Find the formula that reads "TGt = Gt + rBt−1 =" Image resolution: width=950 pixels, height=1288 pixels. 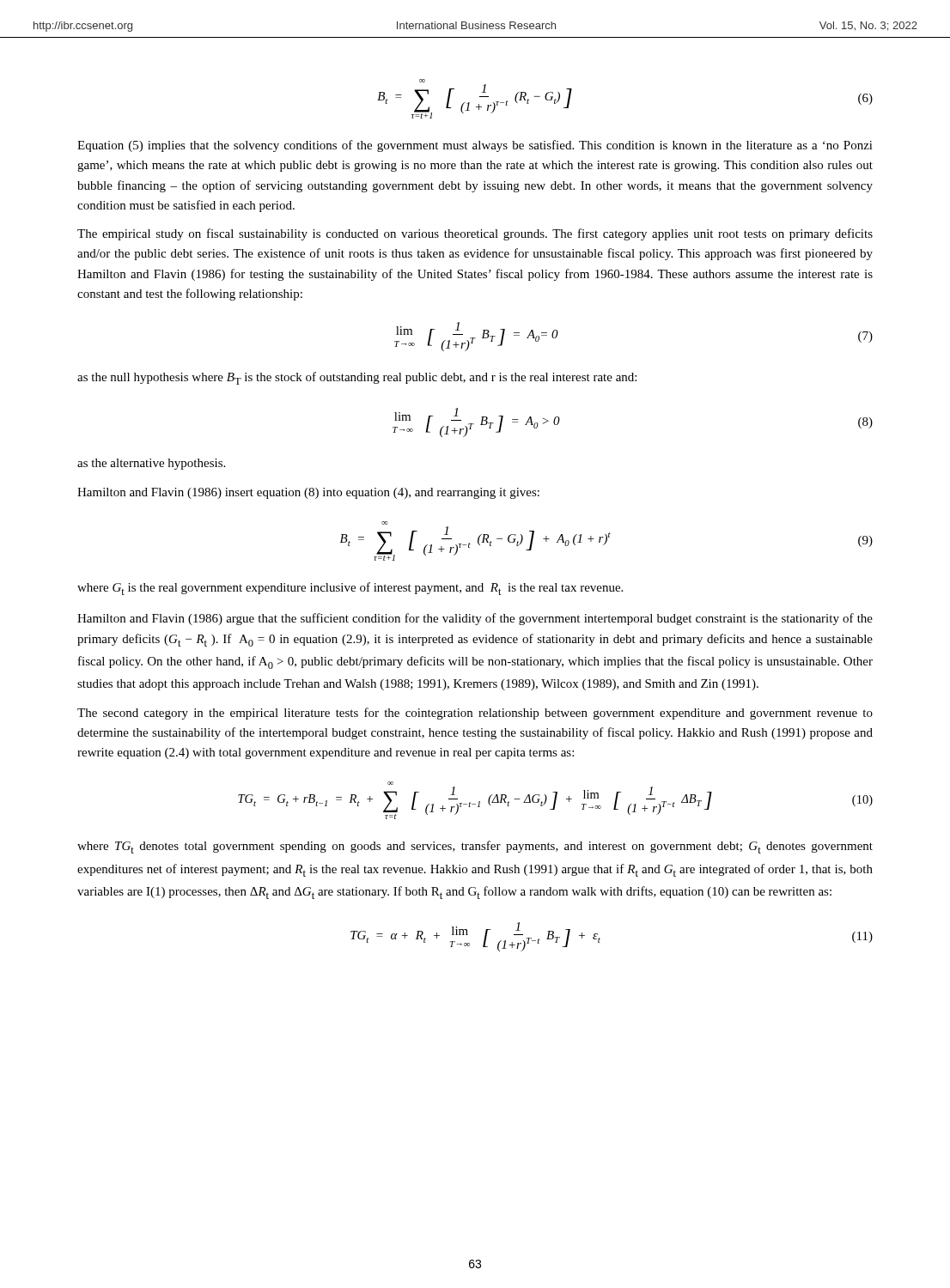click(x=475, y=800)
